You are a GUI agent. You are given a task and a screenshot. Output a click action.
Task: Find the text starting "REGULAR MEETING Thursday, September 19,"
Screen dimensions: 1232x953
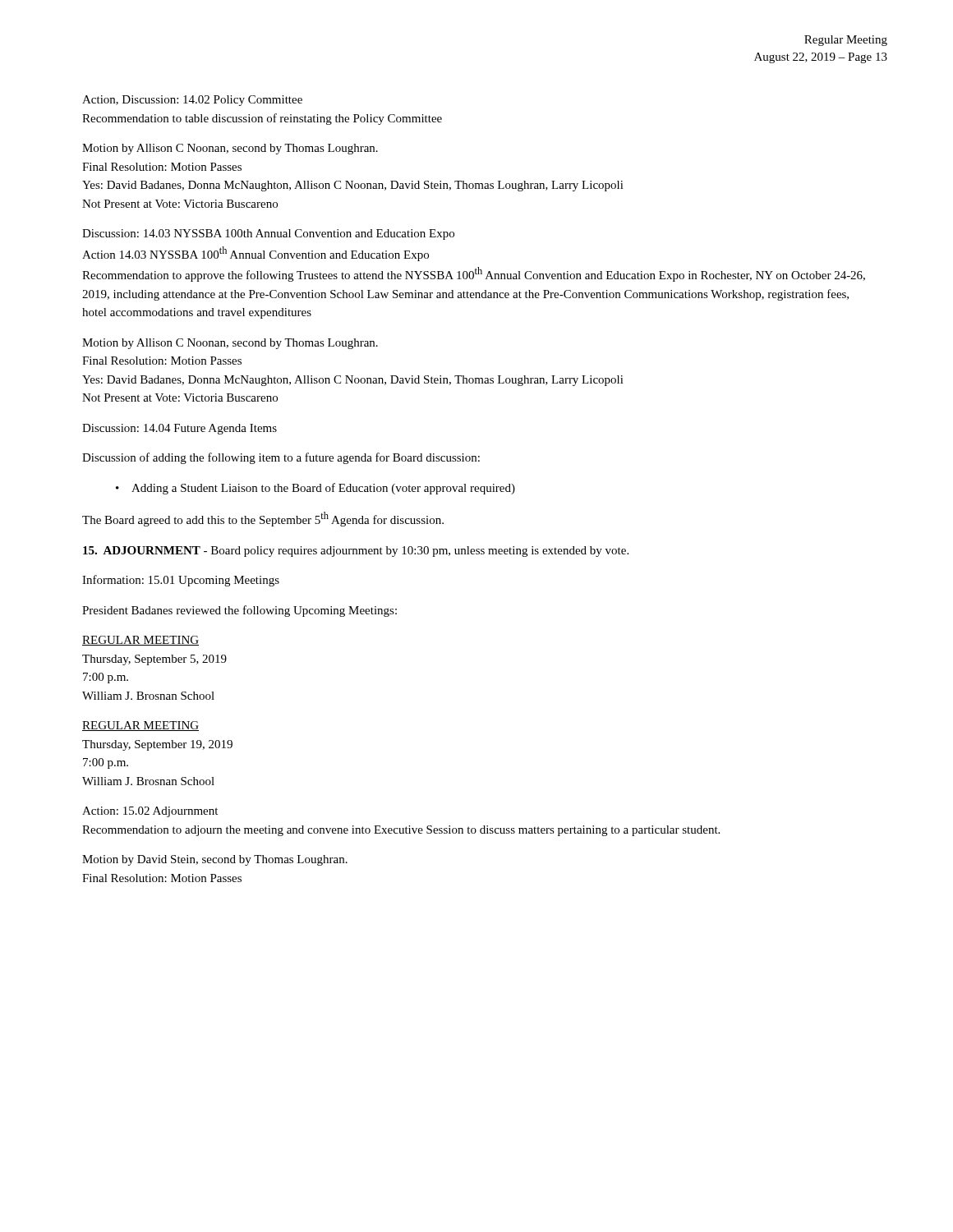pos(140,726)
